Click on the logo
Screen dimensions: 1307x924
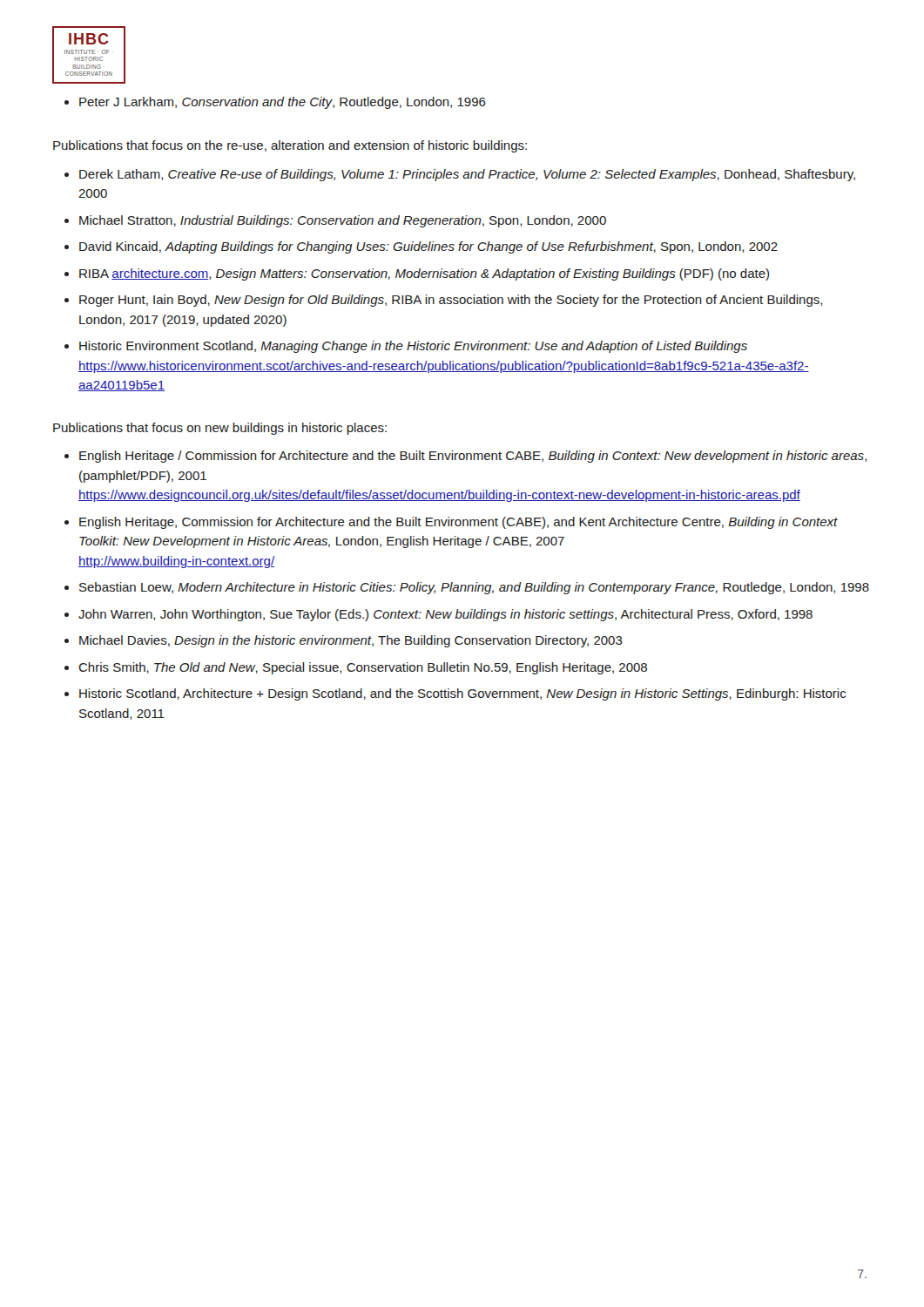pyautogui.click(x=462, y=55)
